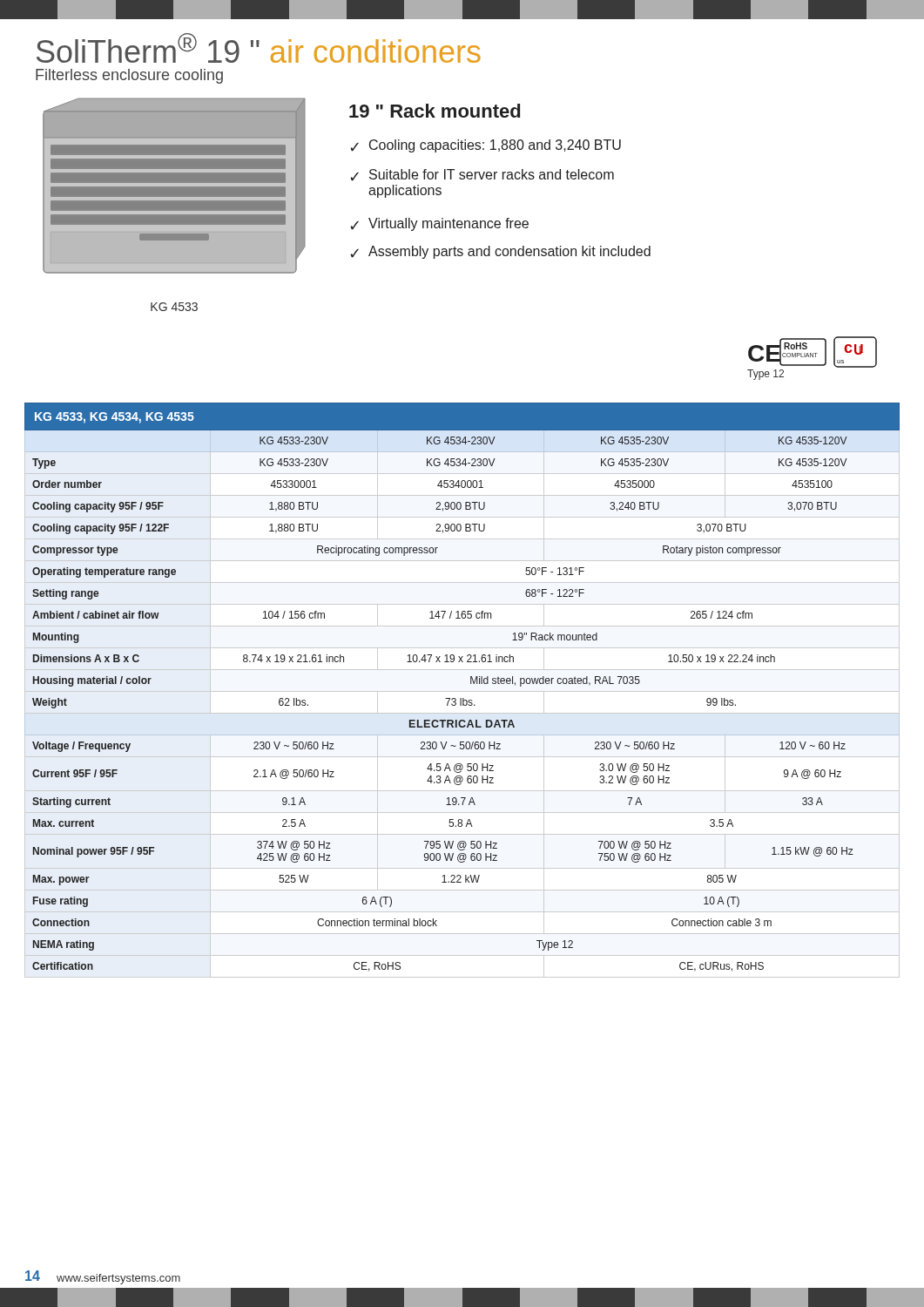924x1307 pixels.
Task: Find the list item that says "✓Cooling capacities: 1,880 and 3,240"
Action: pyautogui.click(x=485, y=147)
